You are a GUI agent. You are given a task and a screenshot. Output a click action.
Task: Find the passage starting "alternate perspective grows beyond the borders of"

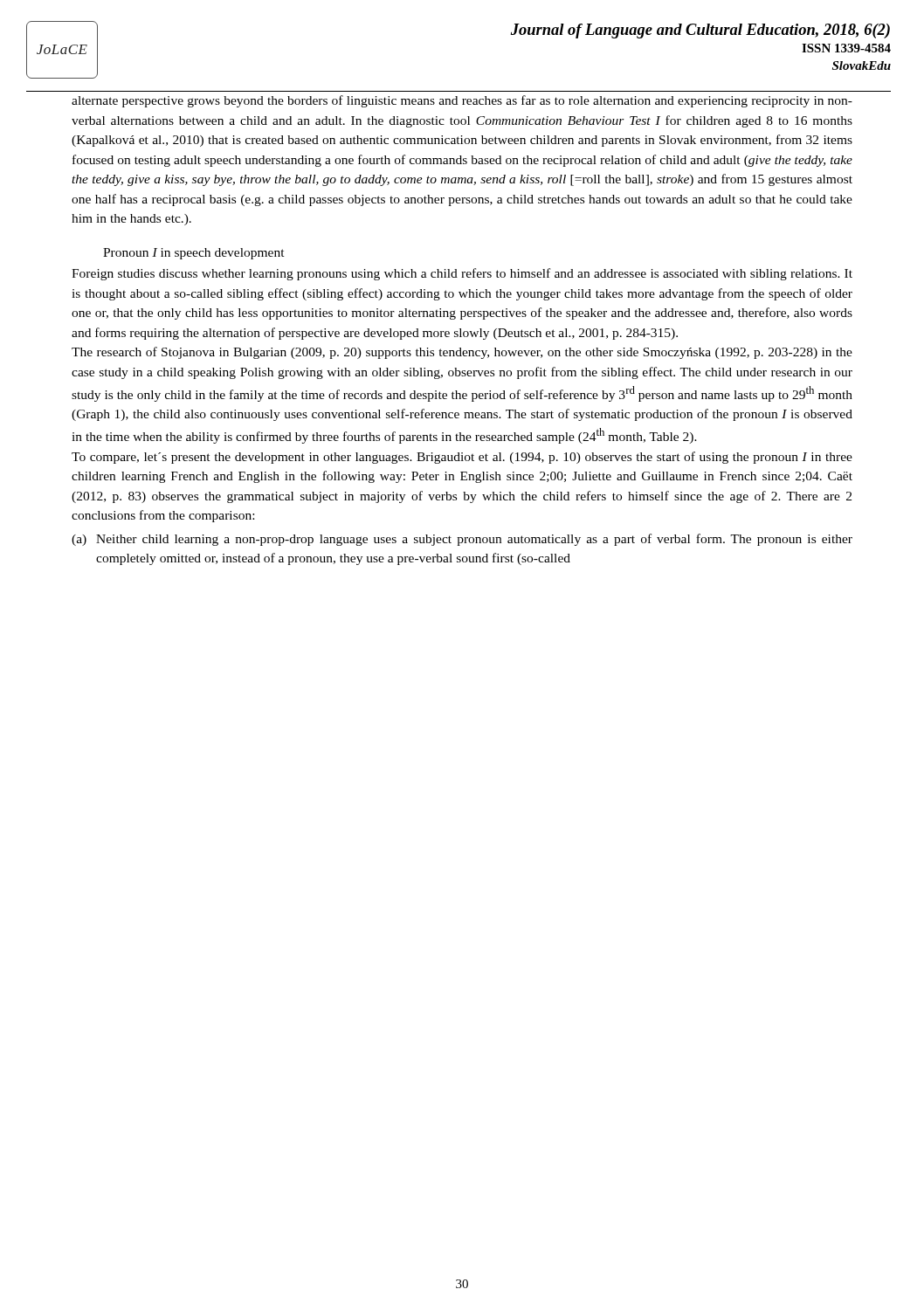pyautogui.click(x=462, y=160)
